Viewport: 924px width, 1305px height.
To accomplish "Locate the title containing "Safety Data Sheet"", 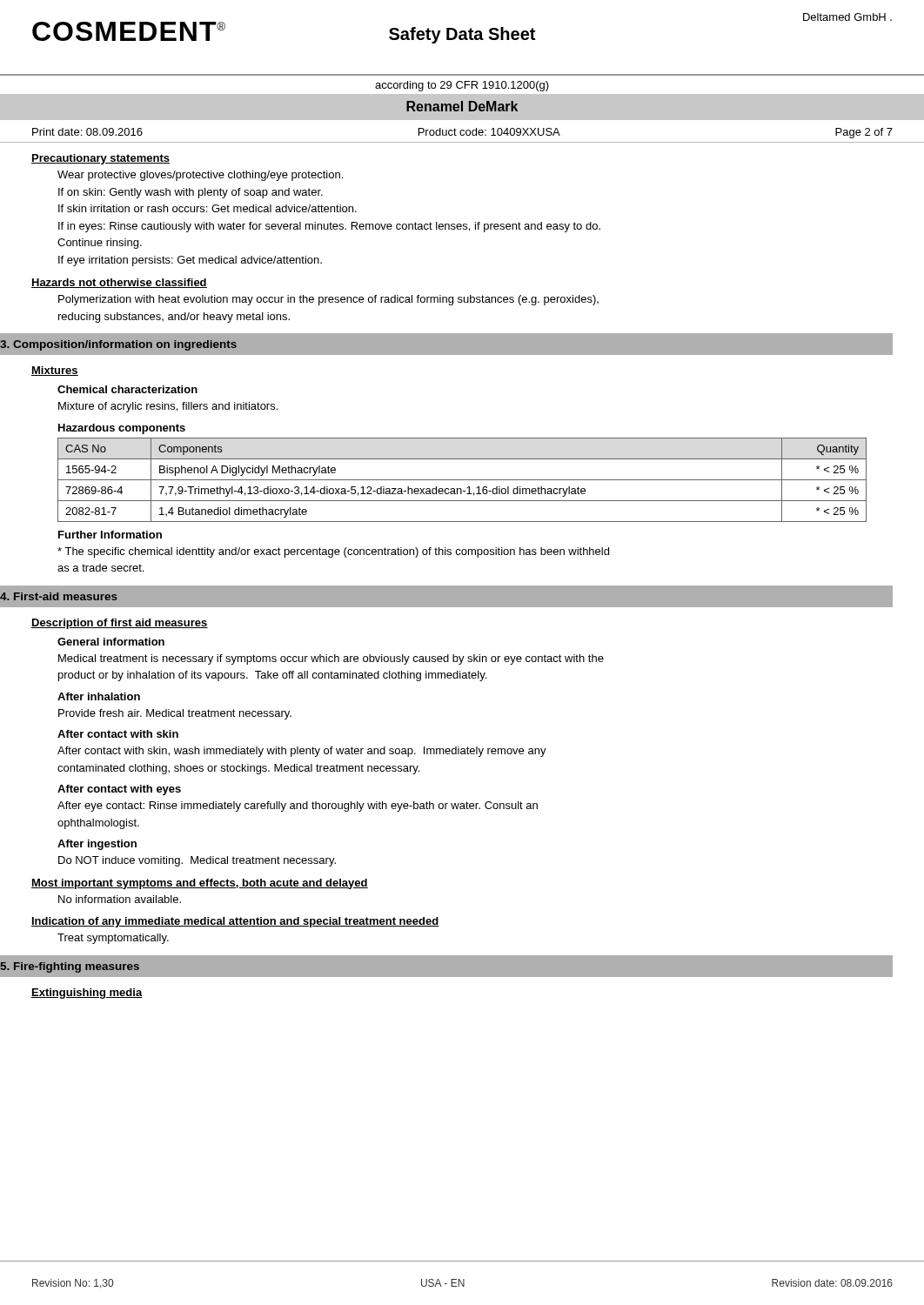I will click(x=462, y=34).
